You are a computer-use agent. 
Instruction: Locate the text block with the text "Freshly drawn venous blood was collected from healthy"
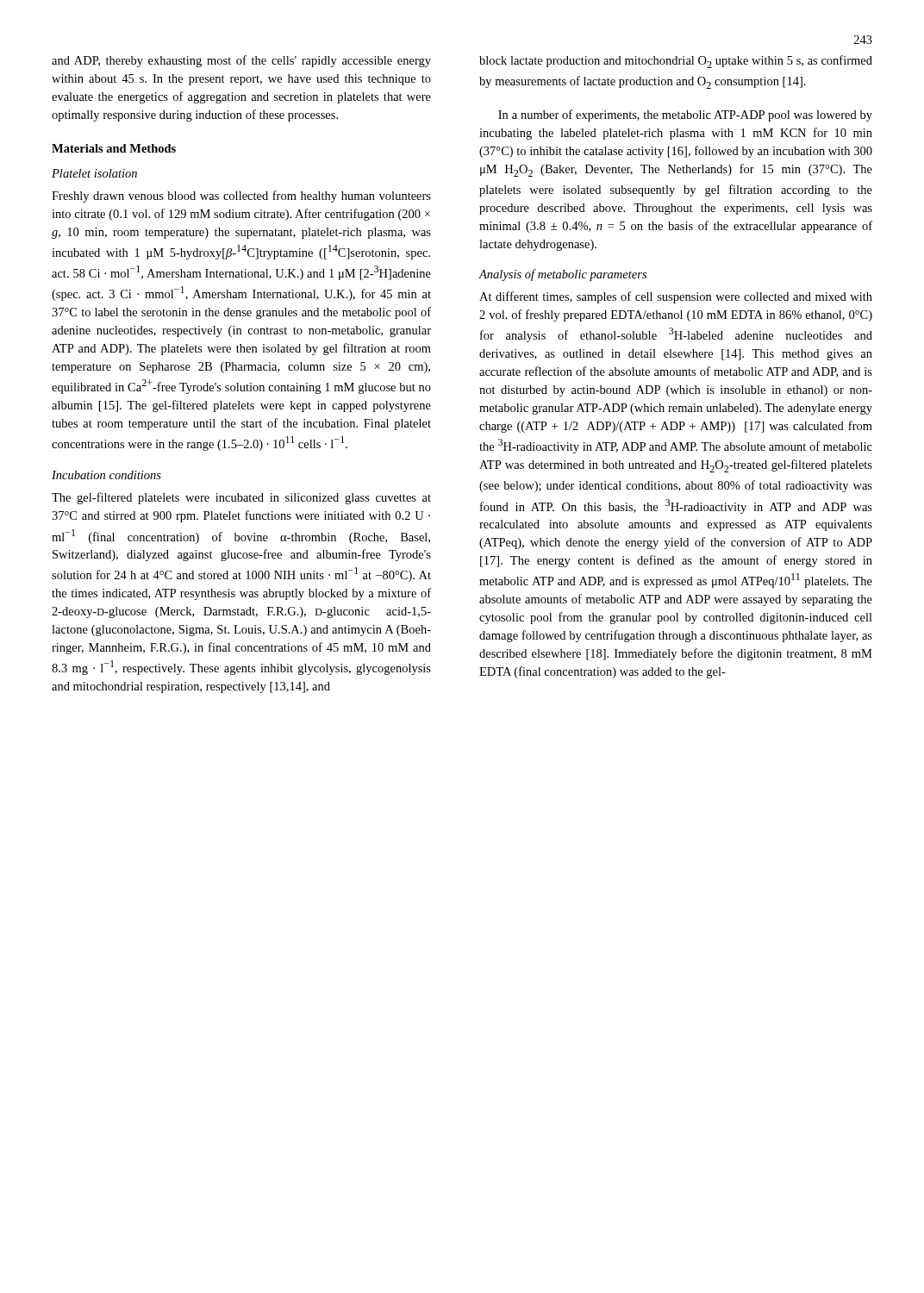coord(241,320)
